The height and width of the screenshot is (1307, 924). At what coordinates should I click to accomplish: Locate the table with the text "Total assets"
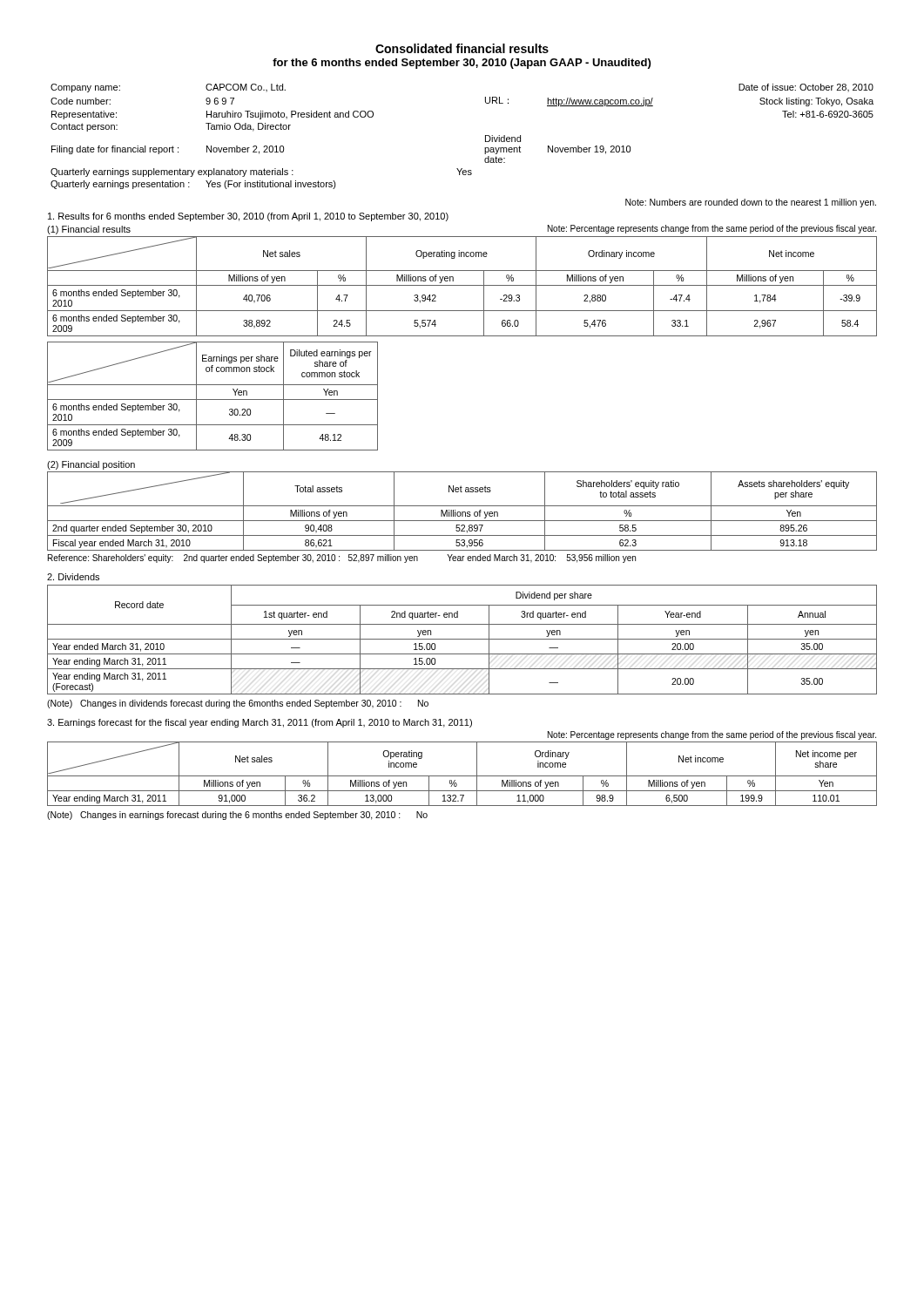[x=462, y=511]
